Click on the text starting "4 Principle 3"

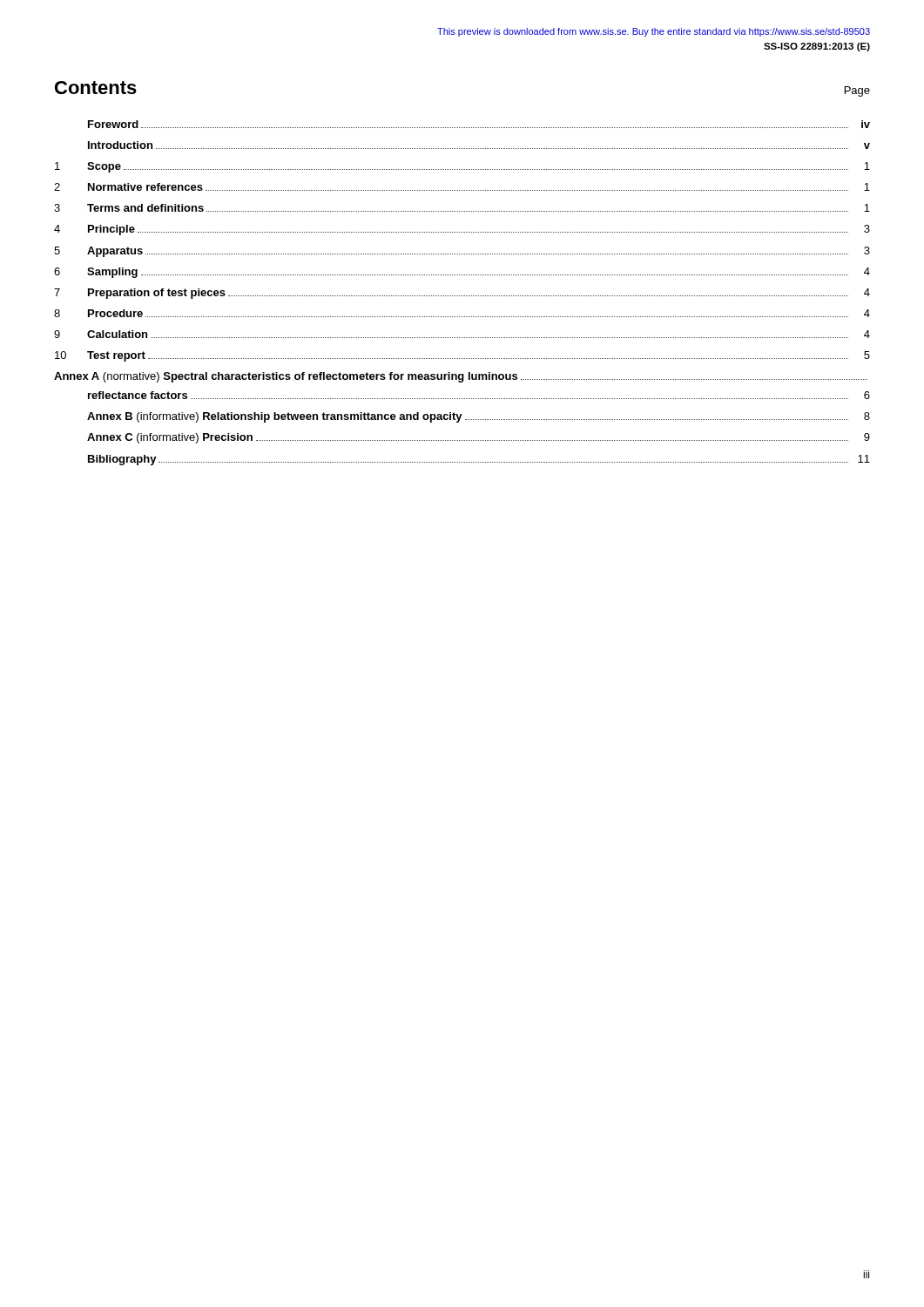[x=462, y=230]
